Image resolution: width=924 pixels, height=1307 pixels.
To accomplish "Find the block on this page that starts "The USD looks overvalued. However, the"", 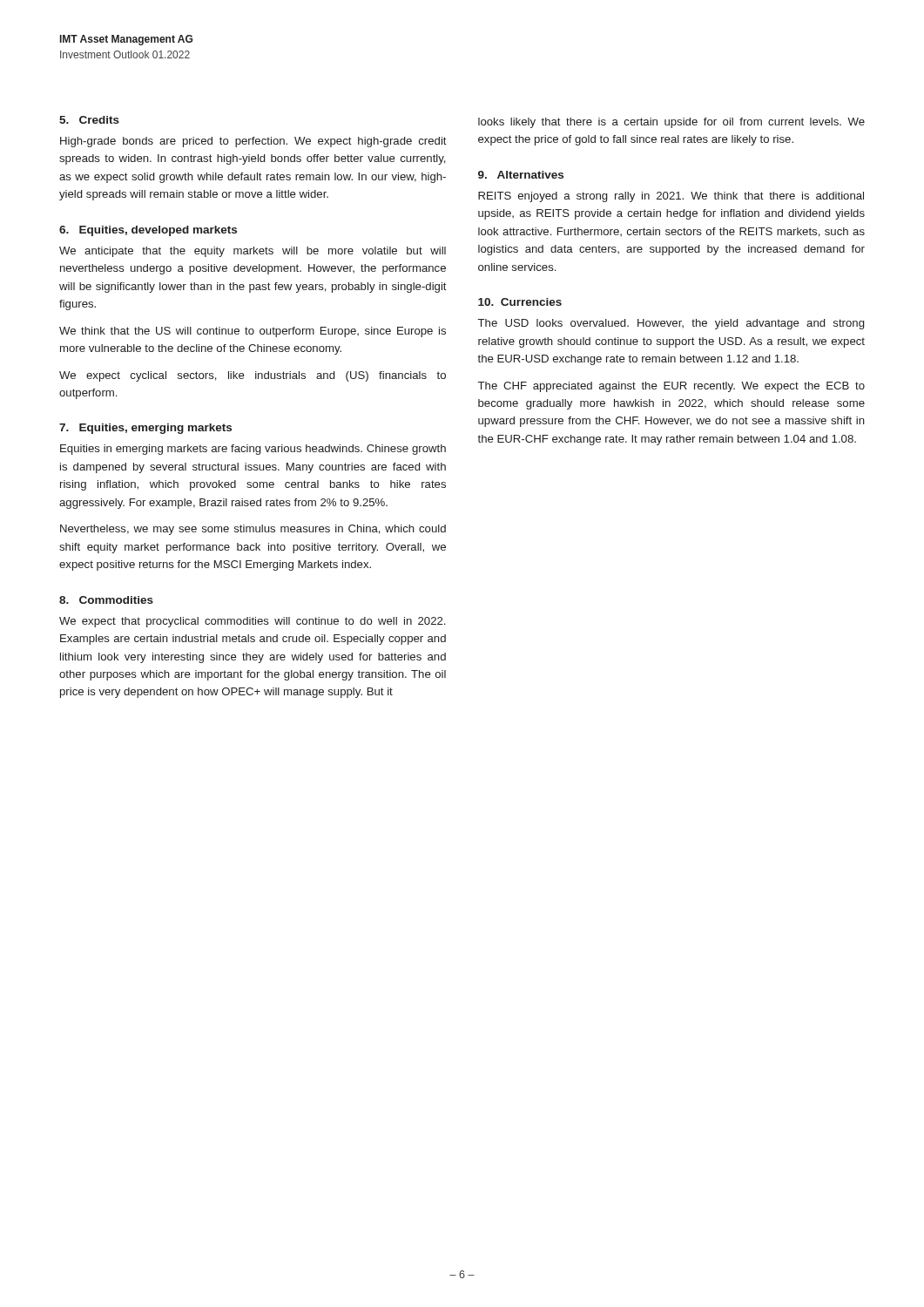I will coord(671,341).
